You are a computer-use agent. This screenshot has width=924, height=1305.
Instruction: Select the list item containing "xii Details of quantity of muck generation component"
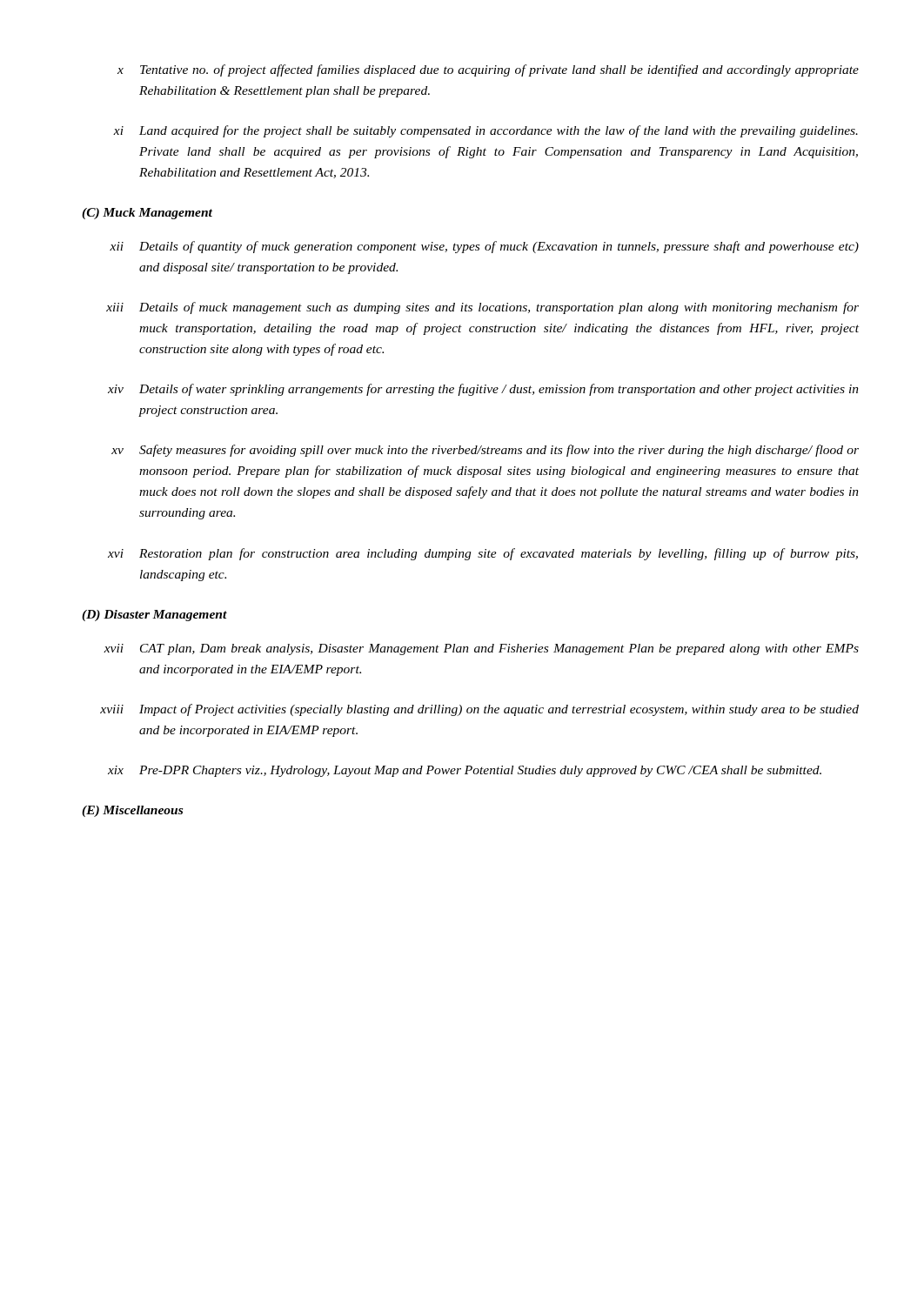click(469, 257)
